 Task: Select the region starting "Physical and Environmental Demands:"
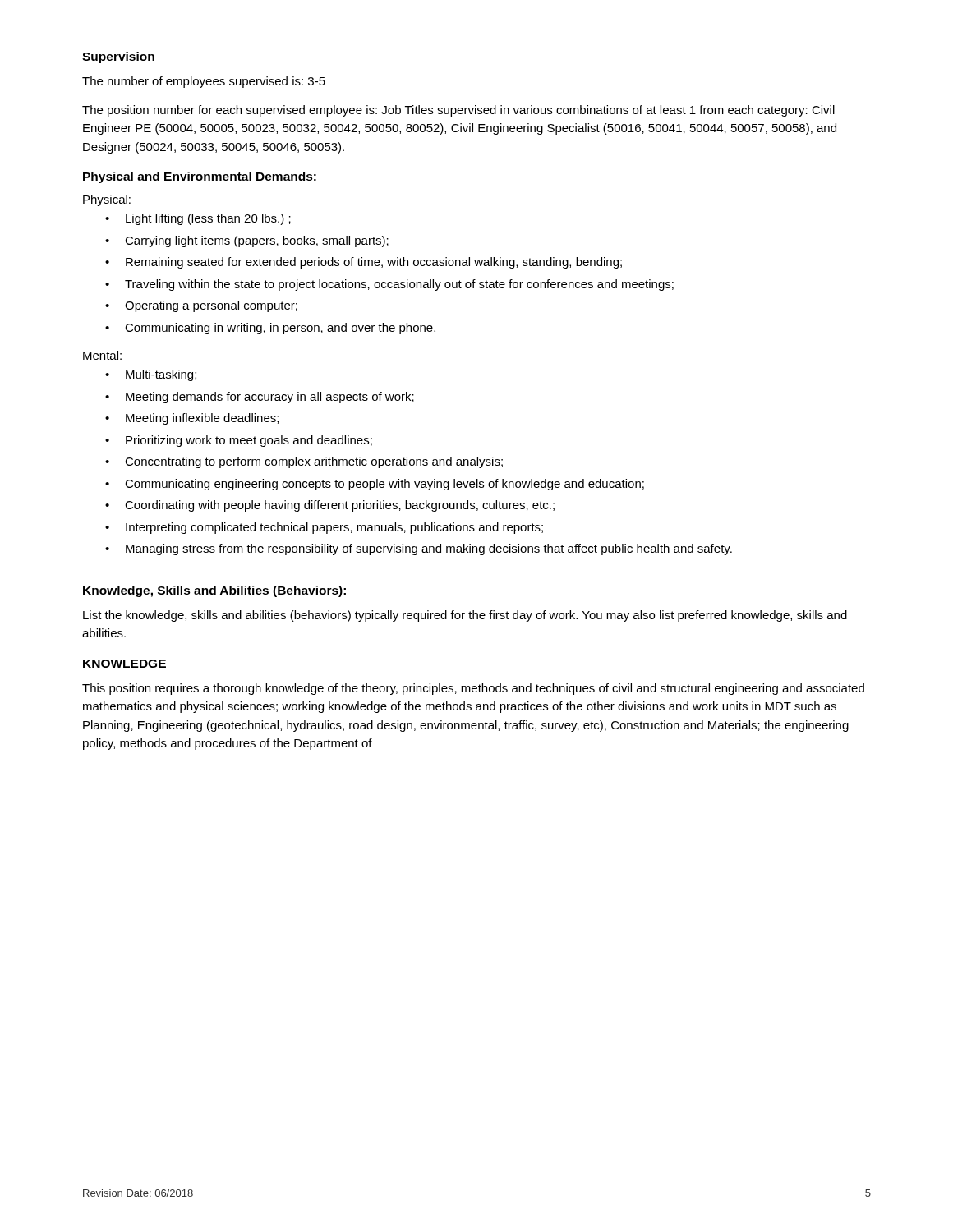click(200, 176)
